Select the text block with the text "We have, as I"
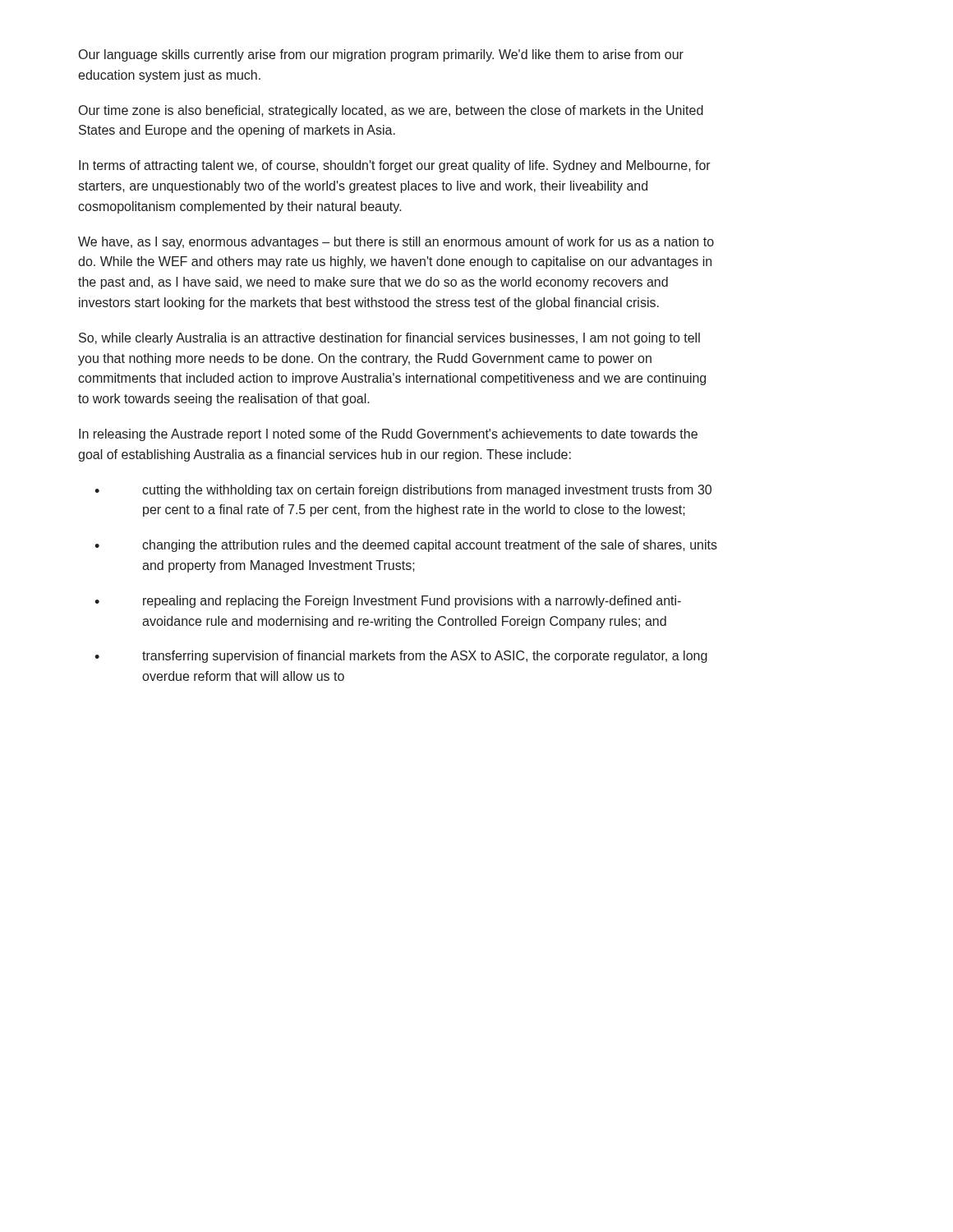This screenshot has height=1232, width=953. [x=396, y=272]
